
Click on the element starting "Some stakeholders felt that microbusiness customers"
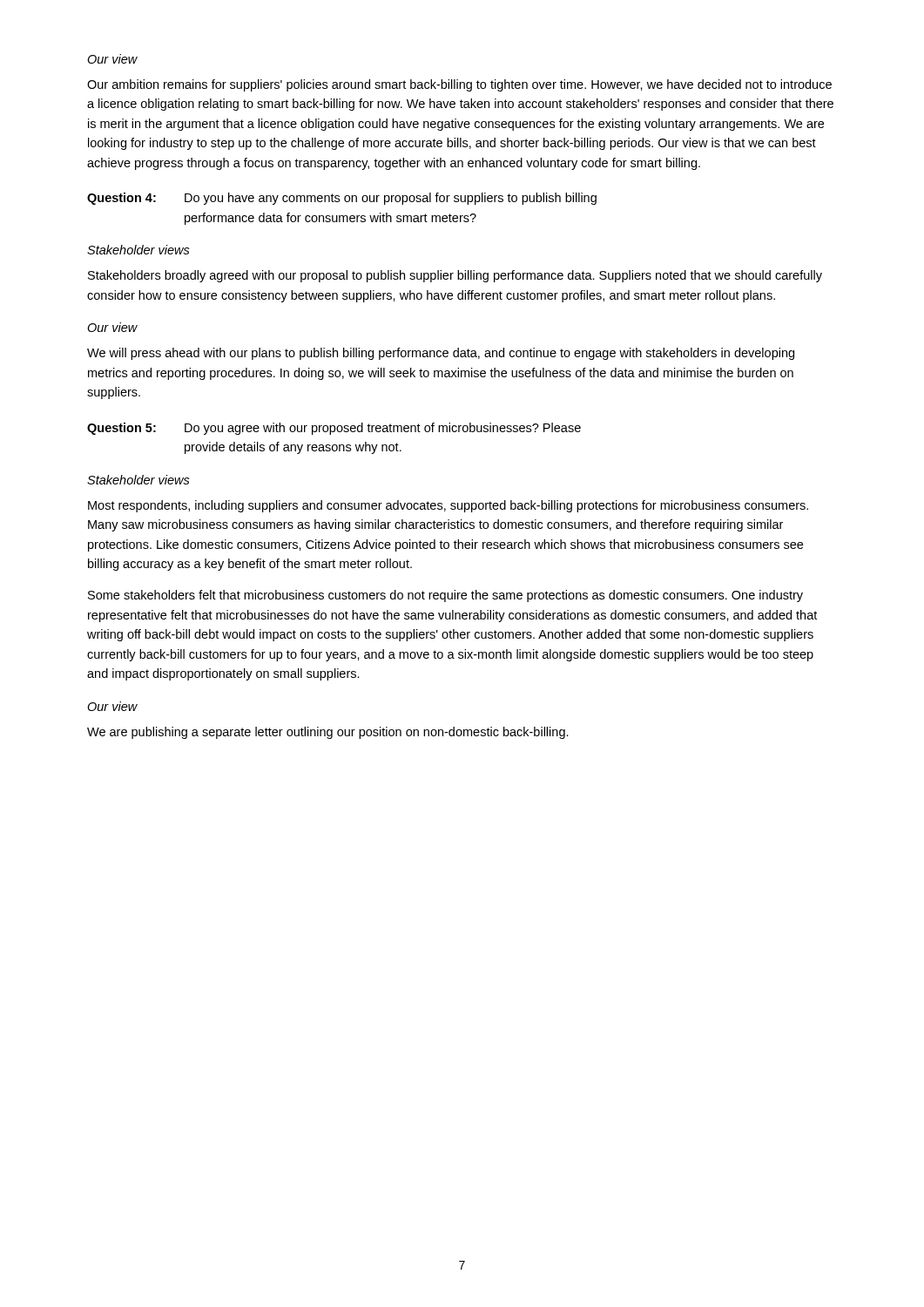[452, 635]
